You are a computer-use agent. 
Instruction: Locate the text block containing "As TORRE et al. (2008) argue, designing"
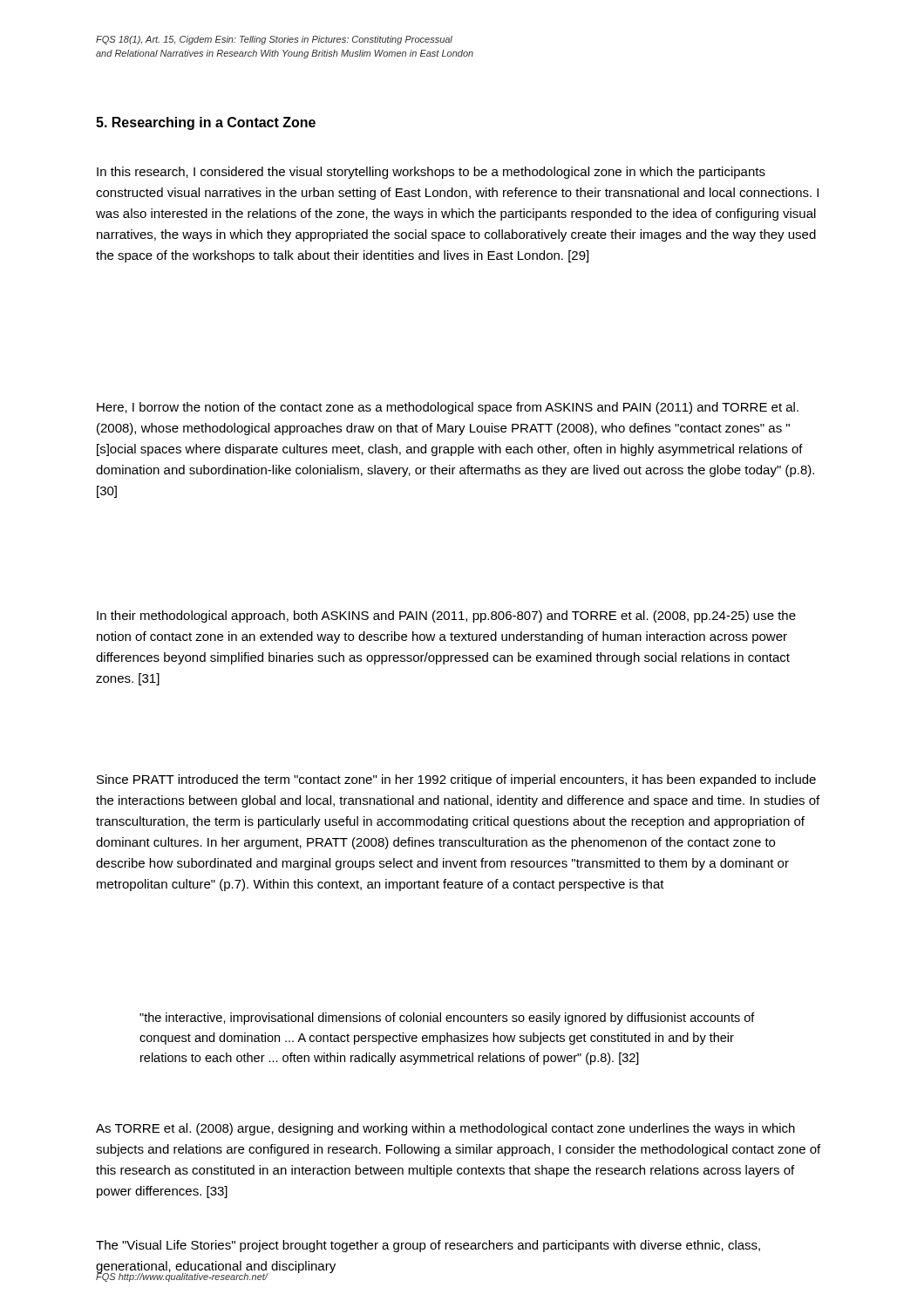point(458,1159)
